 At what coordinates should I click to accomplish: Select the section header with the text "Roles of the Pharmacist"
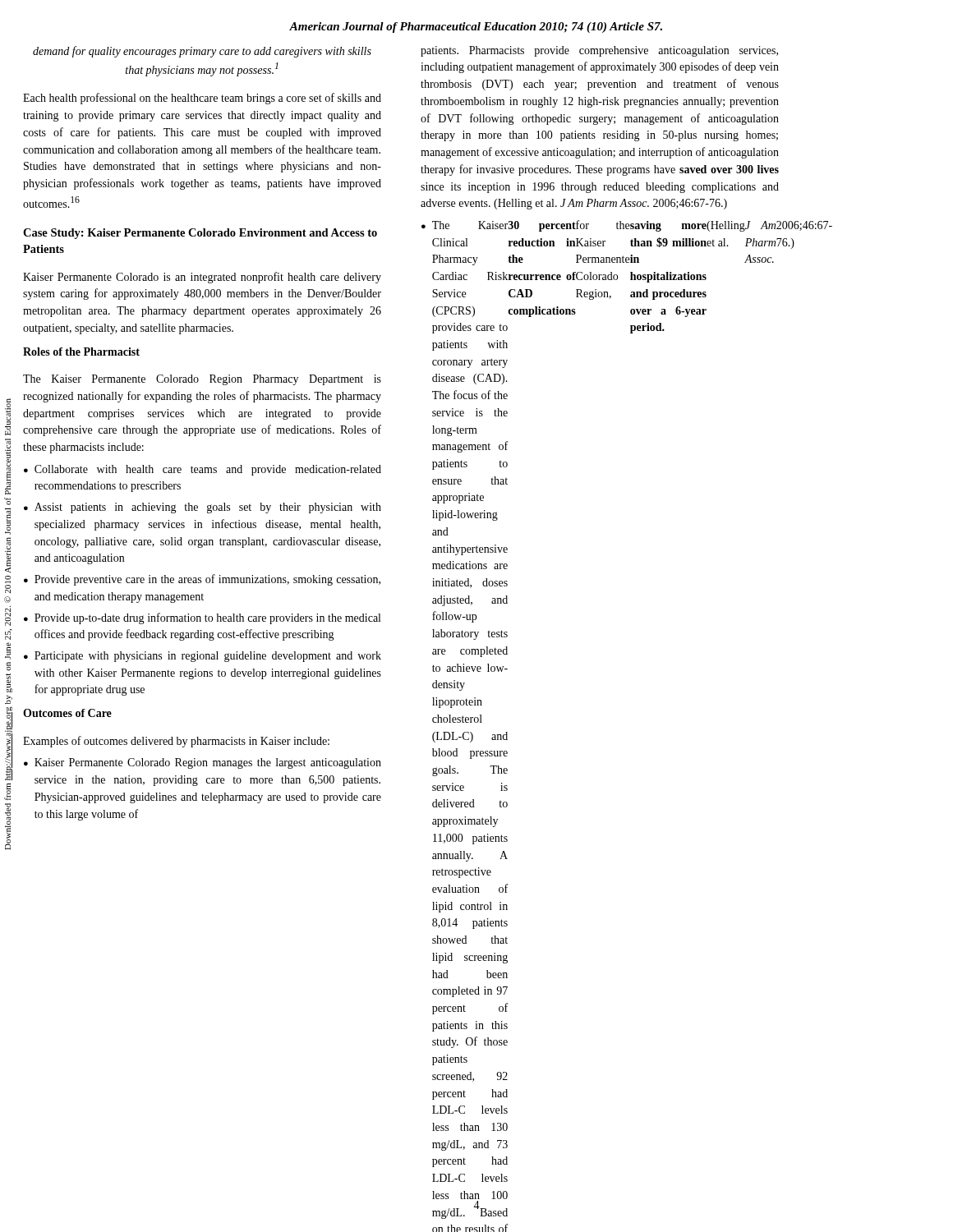(81, 352)
